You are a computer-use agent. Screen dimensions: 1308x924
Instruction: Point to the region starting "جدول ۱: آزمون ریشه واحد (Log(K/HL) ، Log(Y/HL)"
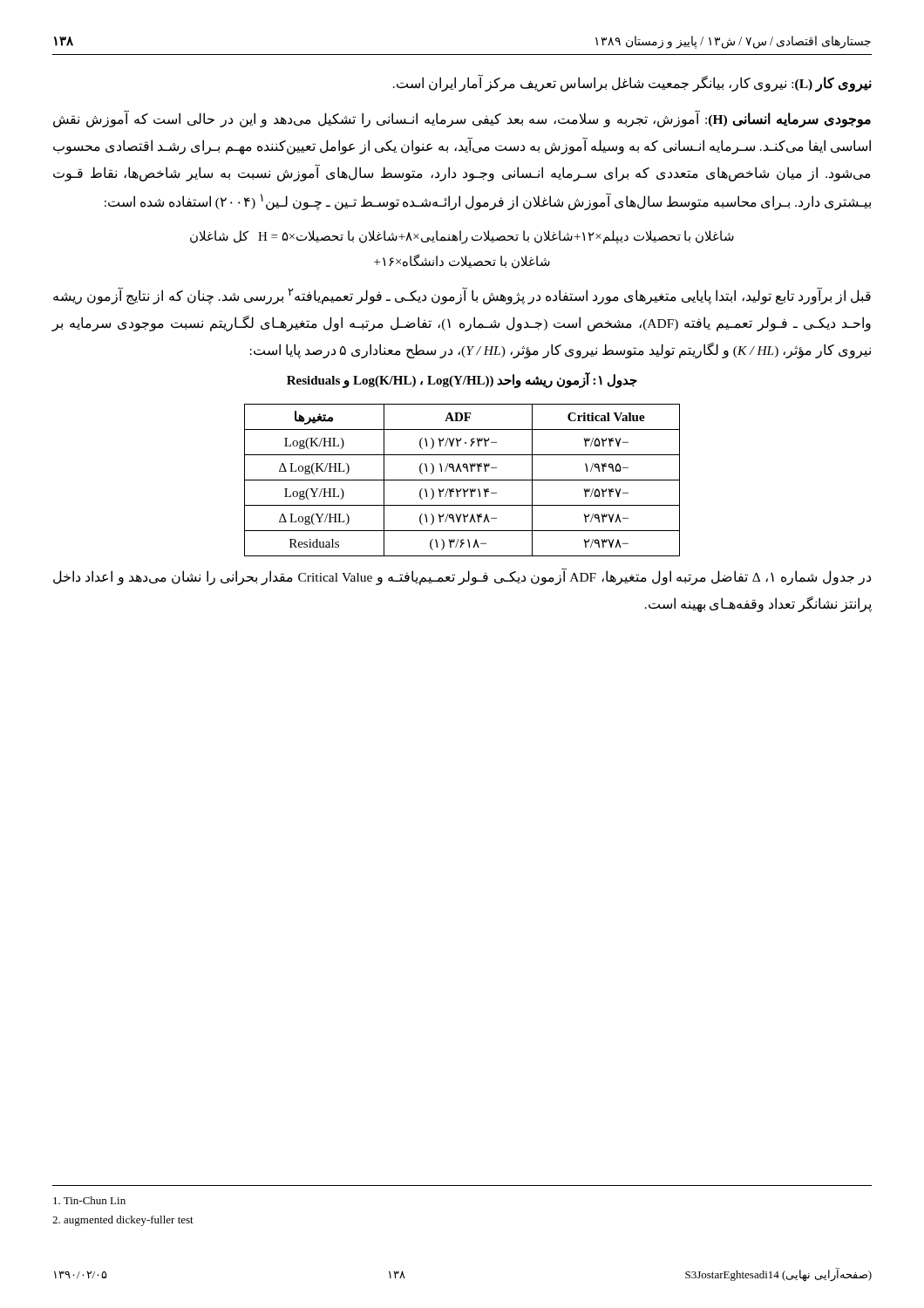462,380
